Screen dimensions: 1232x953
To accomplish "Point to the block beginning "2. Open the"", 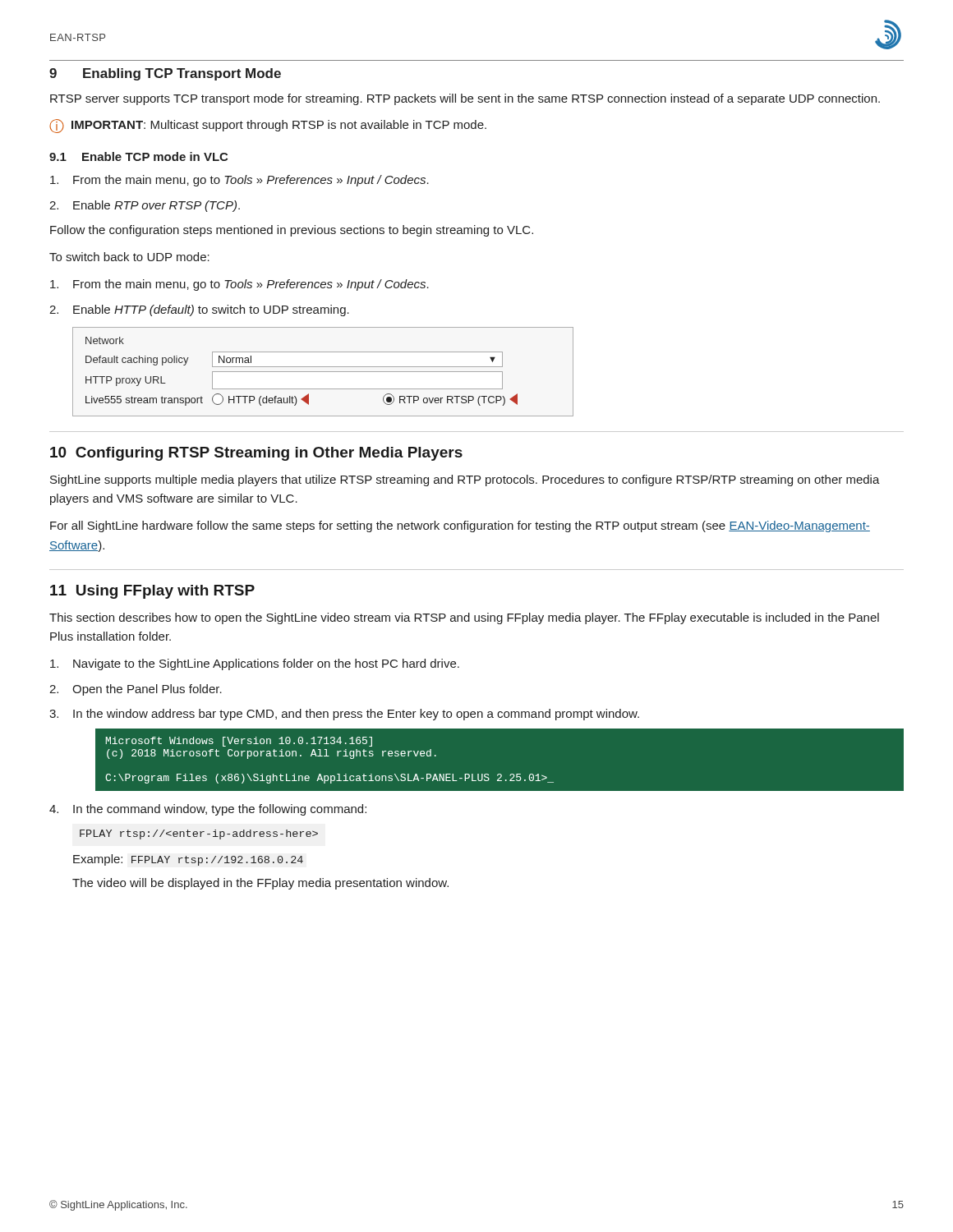I will point(136,690).
